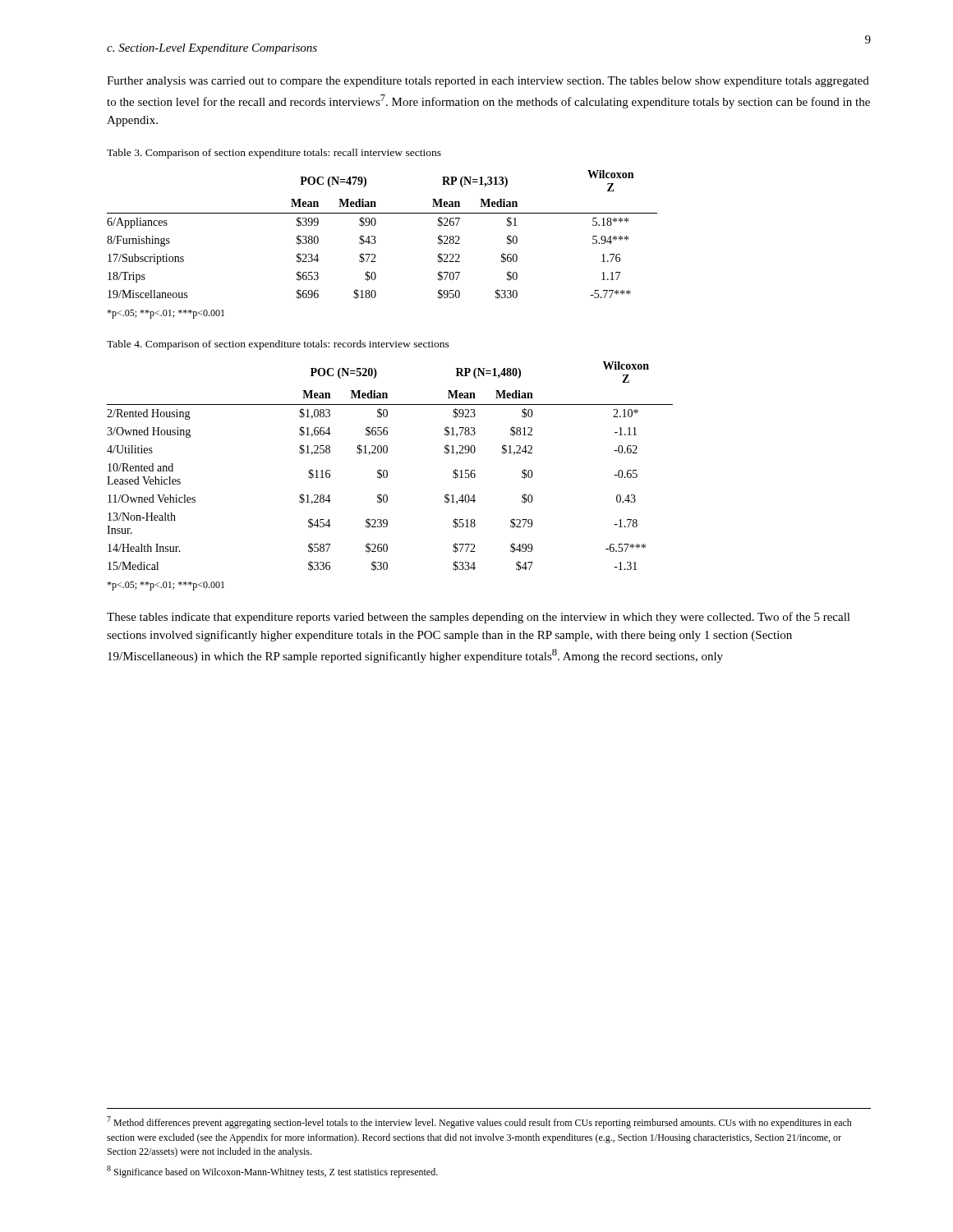Select the table that reads "POC (N=520)"

(489, 466)
